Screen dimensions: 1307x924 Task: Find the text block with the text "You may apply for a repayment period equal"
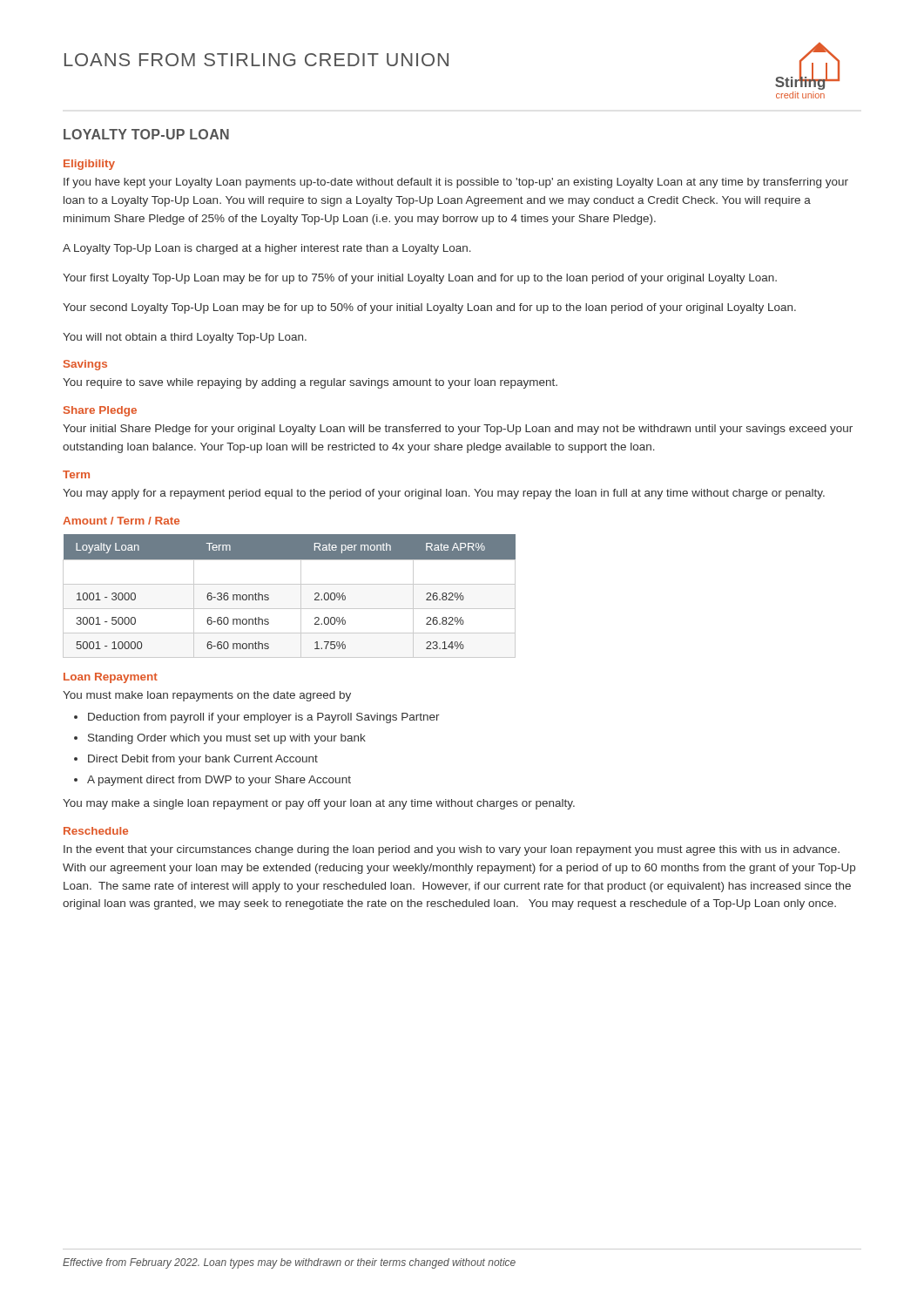tap(444, 493)
